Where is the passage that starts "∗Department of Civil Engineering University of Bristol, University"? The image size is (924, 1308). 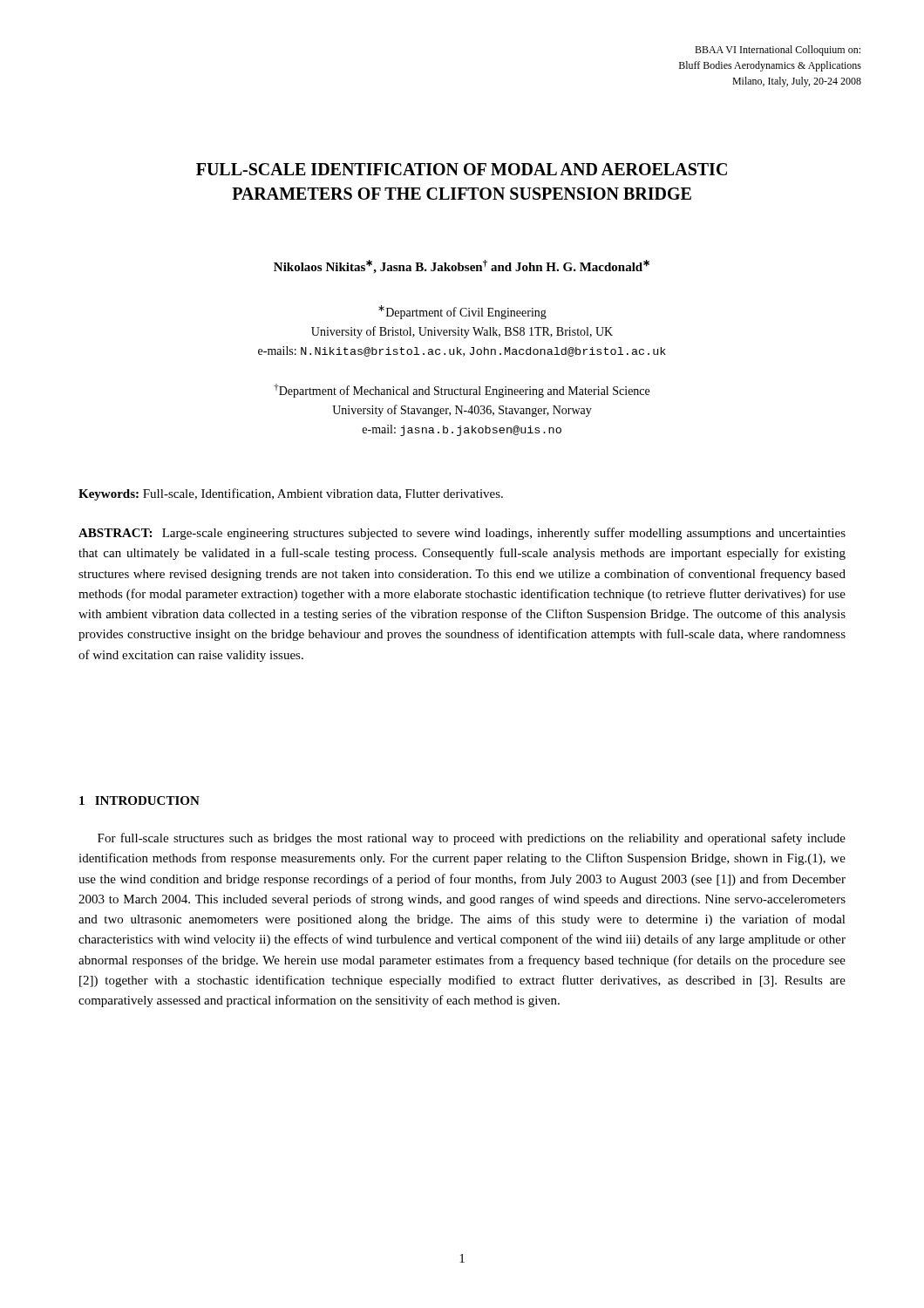tap(462, 331)
